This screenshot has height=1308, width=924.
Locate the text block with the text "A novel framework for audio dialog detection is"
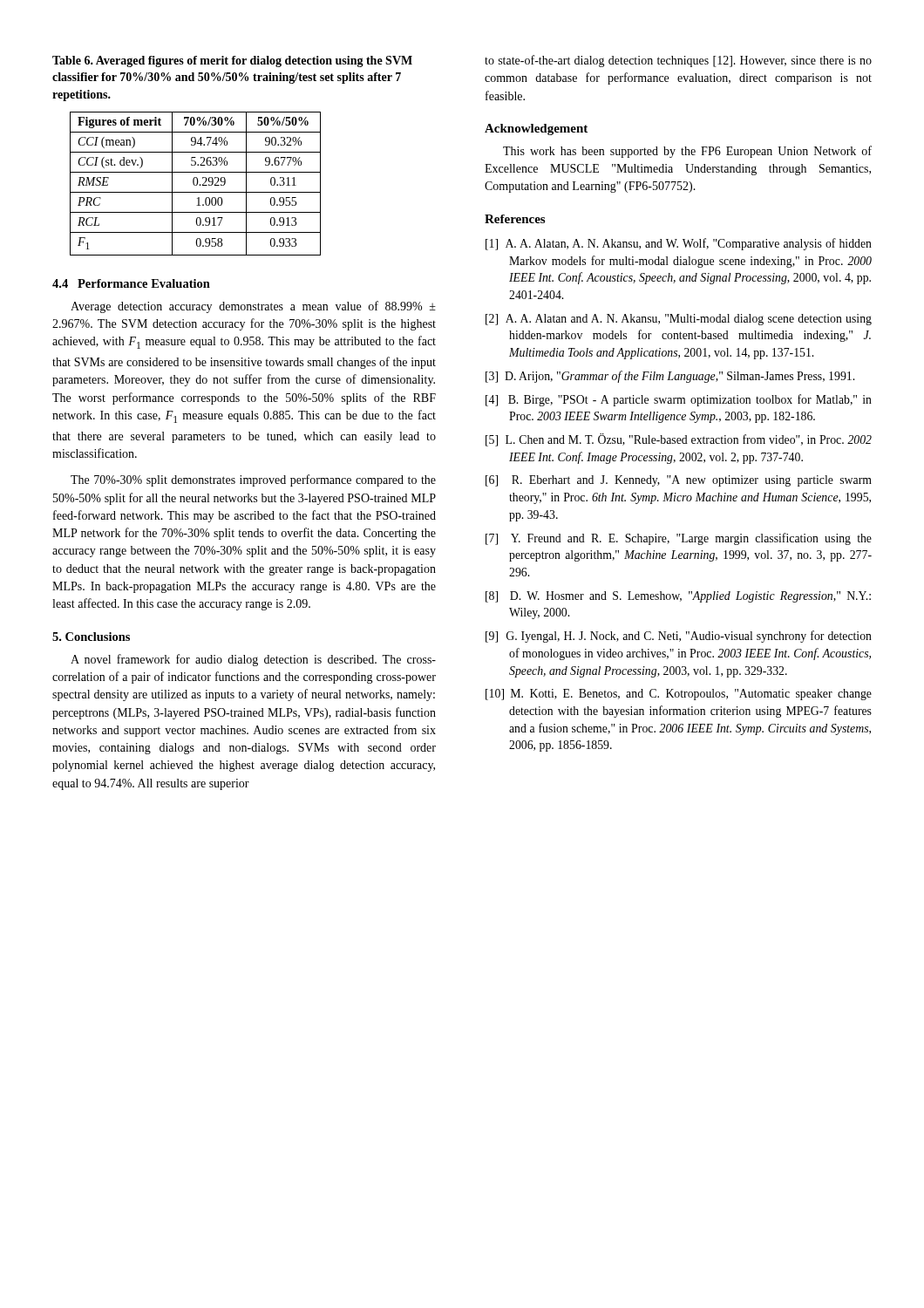tap(244, 722)
